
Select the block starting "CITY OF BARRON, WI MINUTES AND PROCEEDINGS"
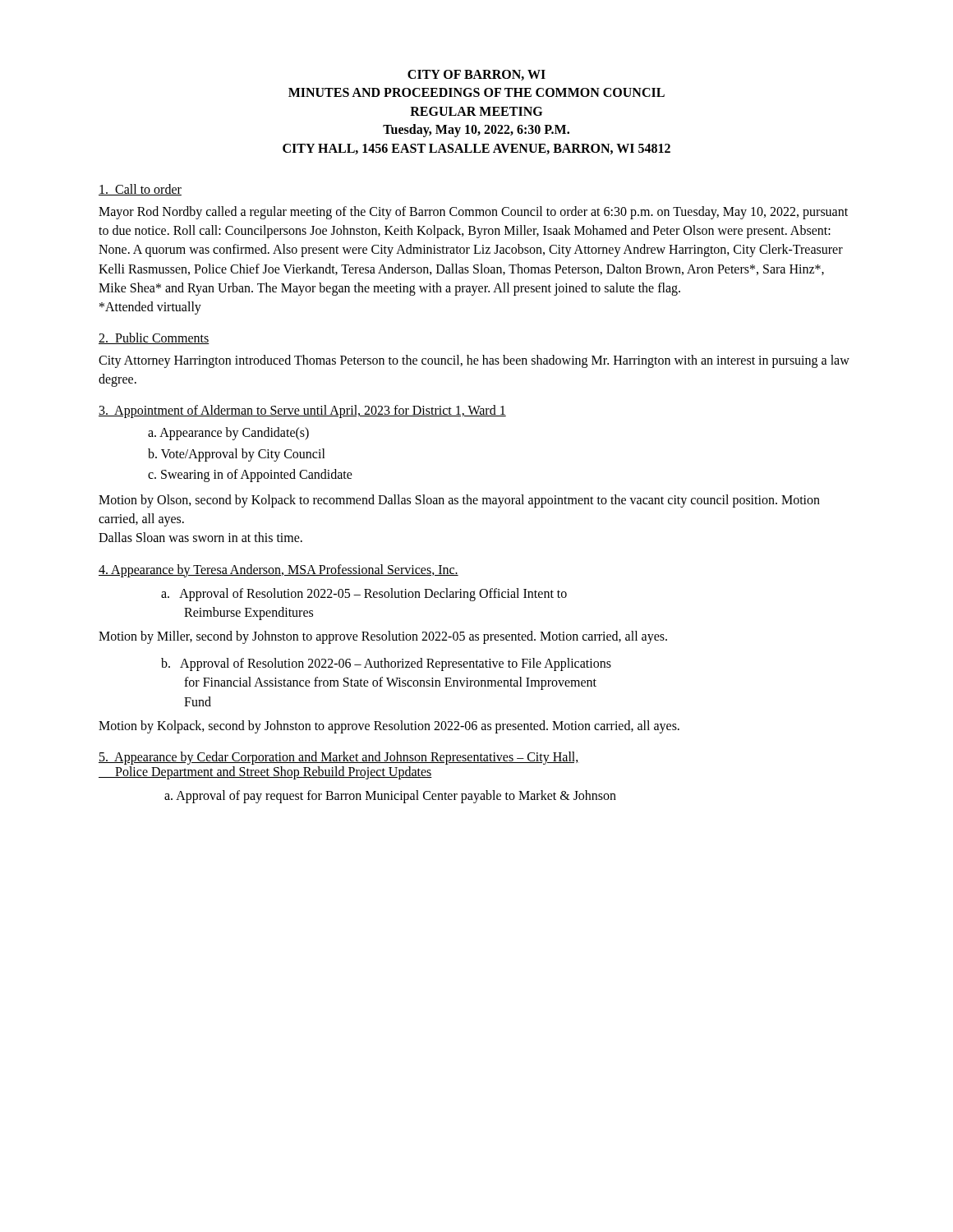tap(476, 112)
